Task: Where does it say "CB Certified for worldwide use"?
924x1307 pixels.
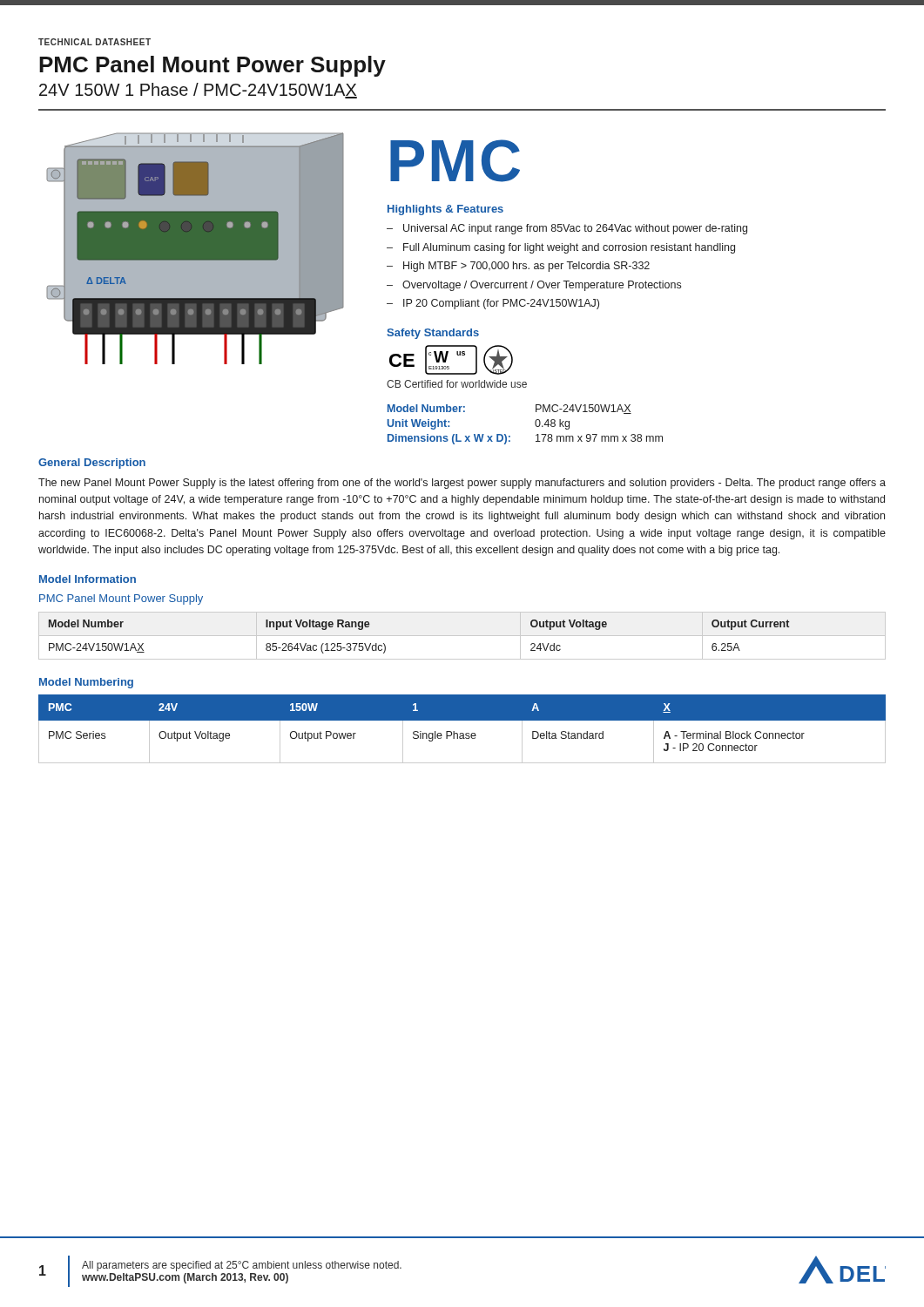Action: tap(457, 384)
